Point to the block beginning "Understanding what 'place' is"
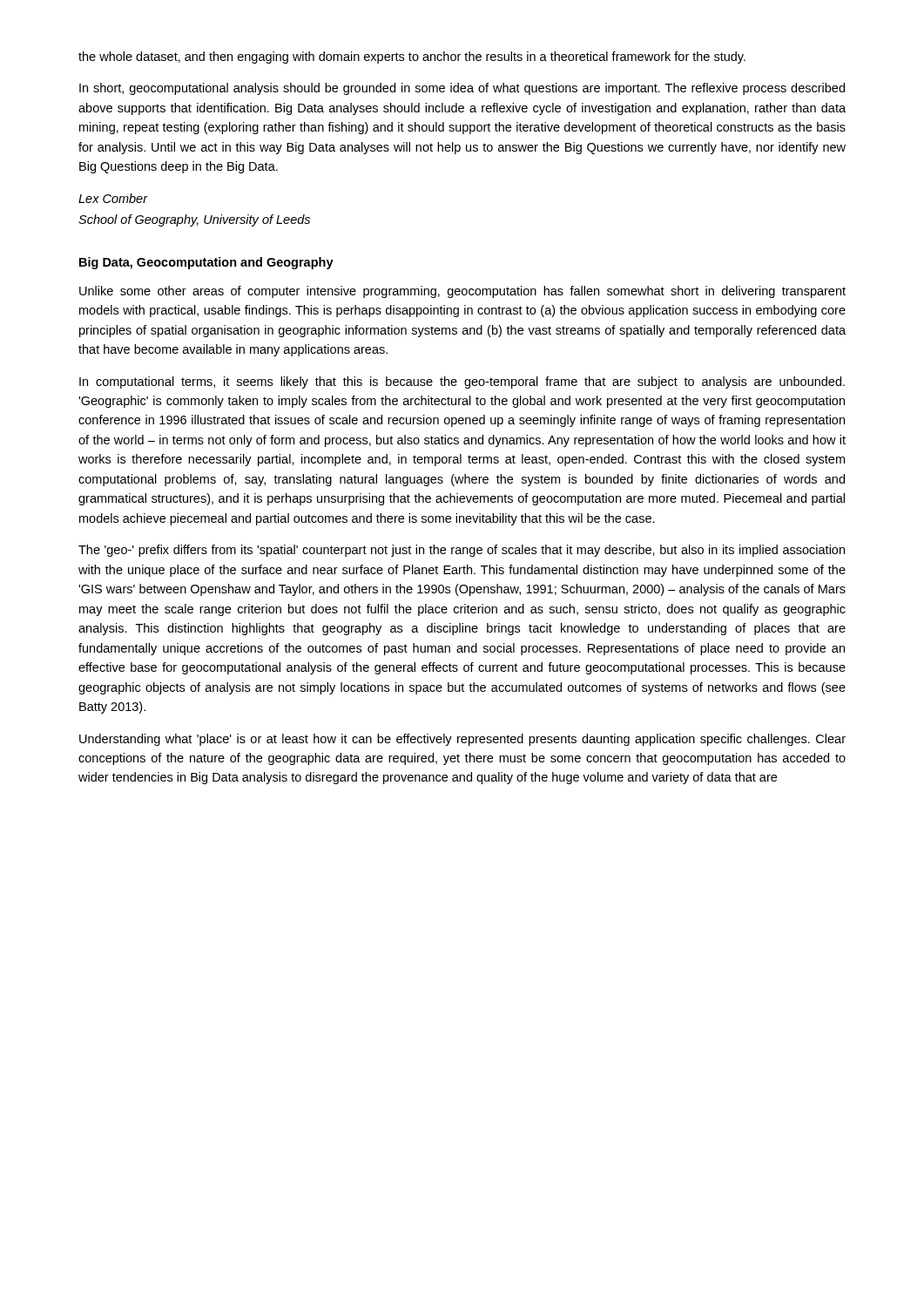The image size is (924, 1307). coord(462,758)
